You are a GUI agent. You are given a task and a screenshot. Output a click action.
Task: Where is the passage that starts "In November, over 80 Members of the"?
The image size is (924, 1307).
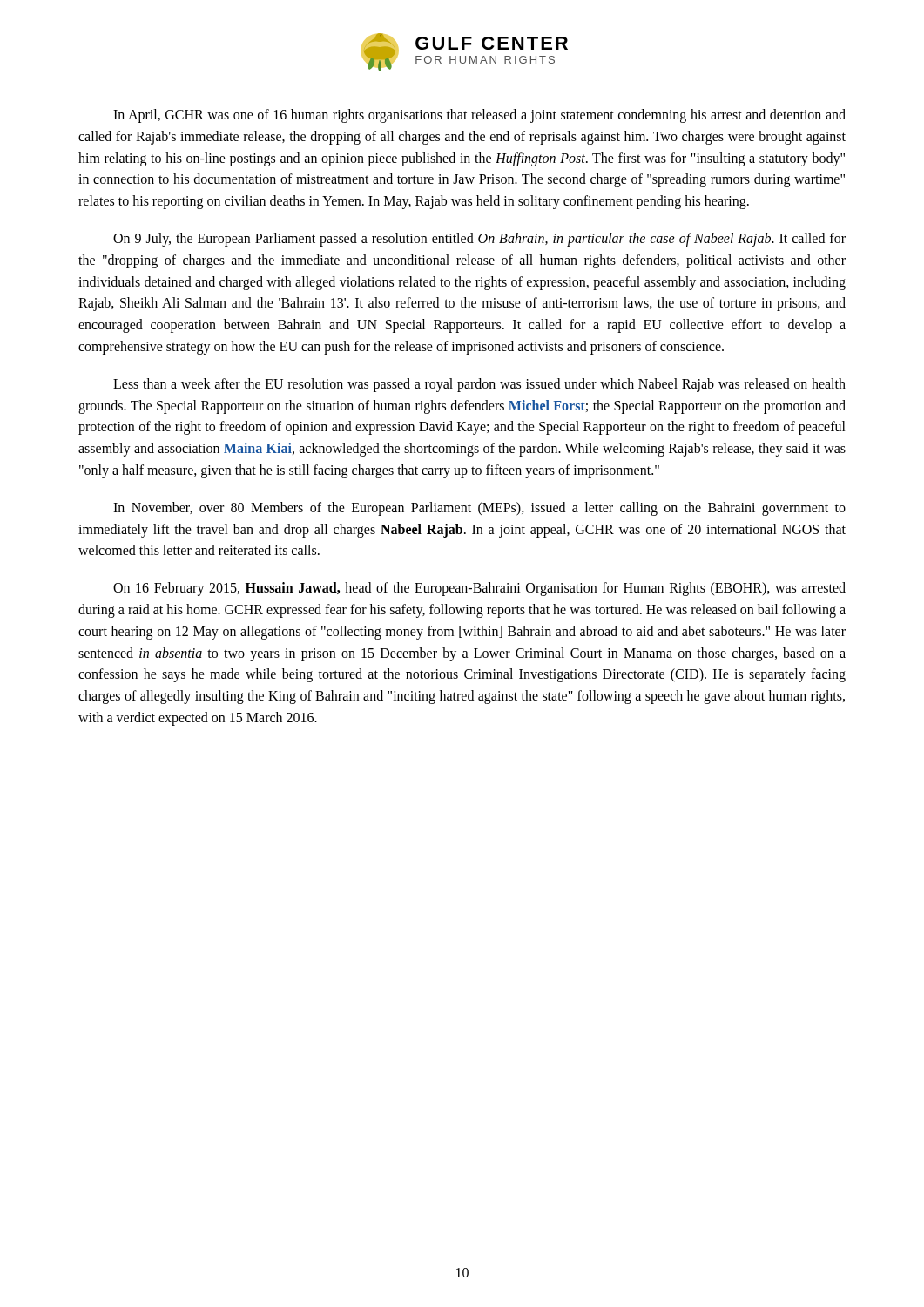point(462,529)
